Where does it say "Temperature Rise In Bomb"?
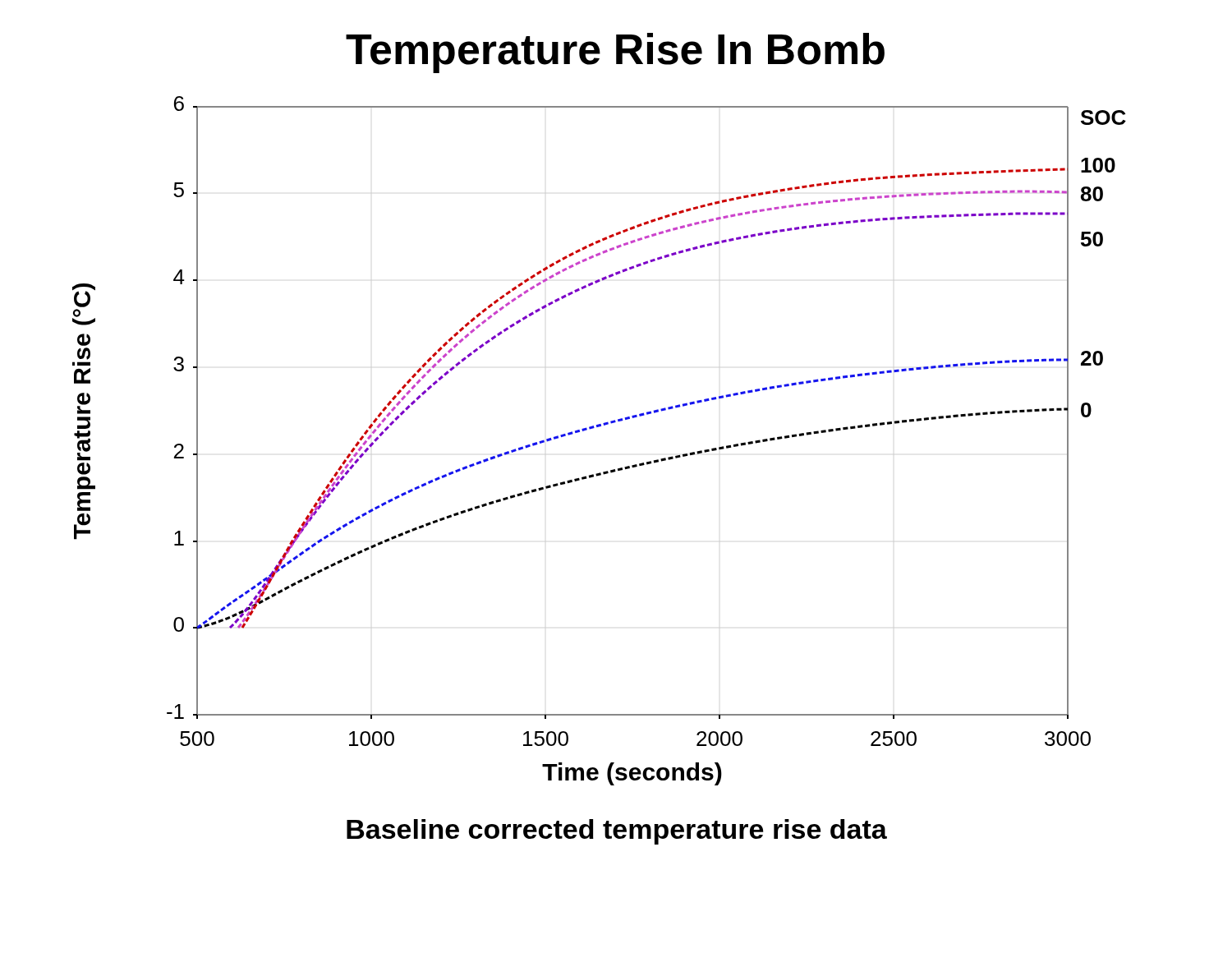The height and width of the screenshot is (953, 1232). click(616, 49)
